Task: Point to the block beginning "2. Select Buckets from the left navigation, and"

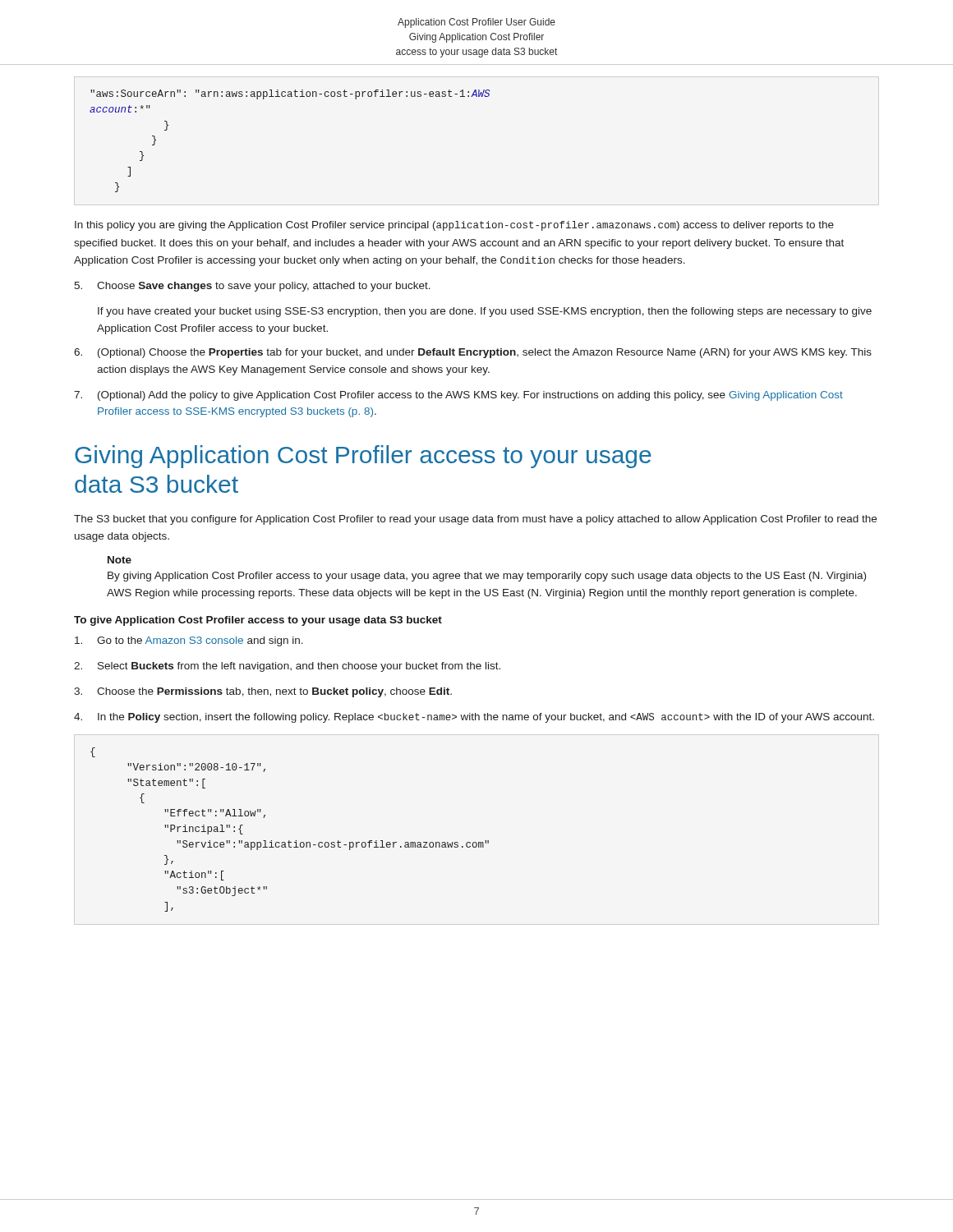Action: click(x=476, y=666)
